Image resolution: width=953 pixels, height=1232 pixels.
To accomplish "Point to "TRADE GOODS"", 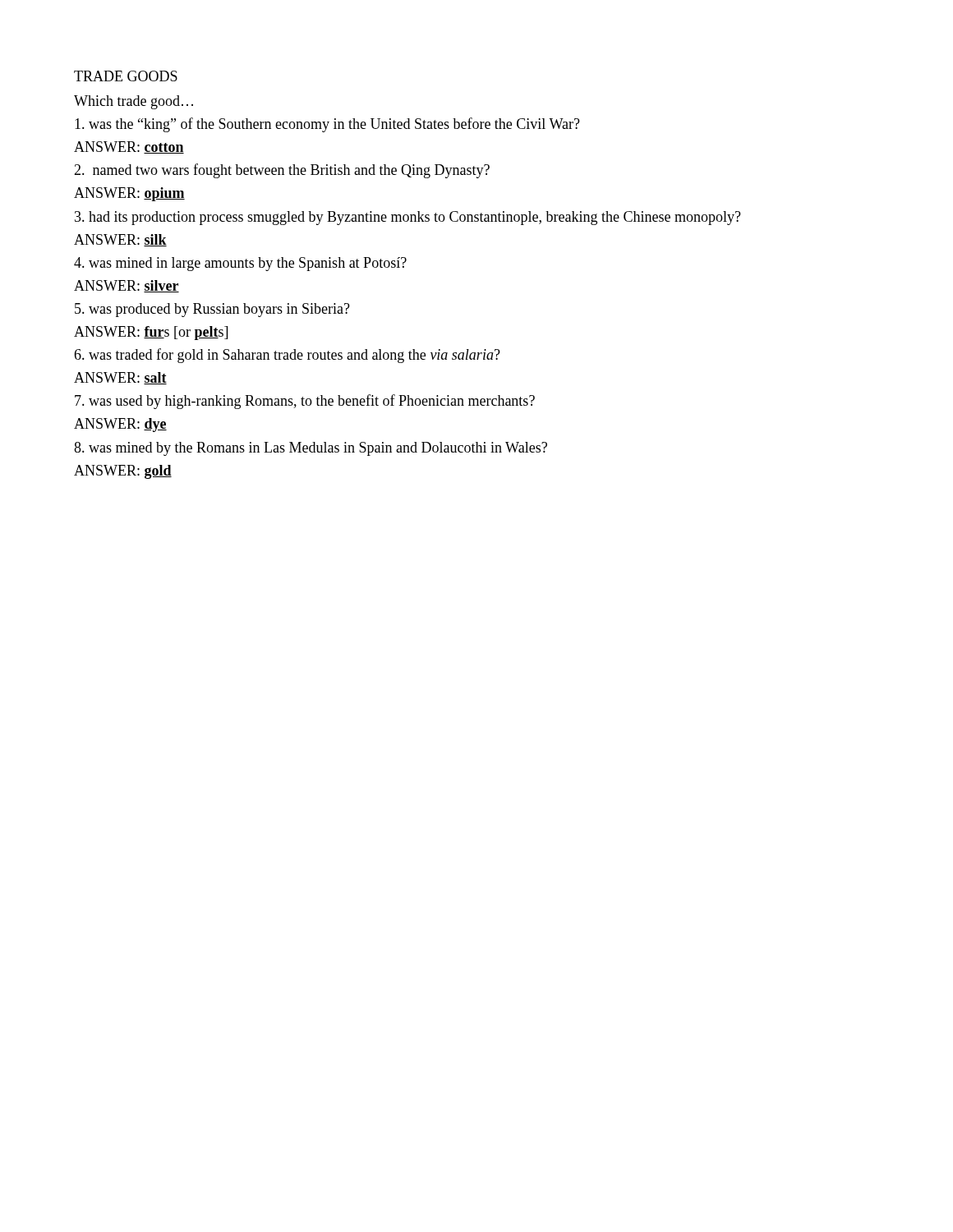I will pos(126,76).
